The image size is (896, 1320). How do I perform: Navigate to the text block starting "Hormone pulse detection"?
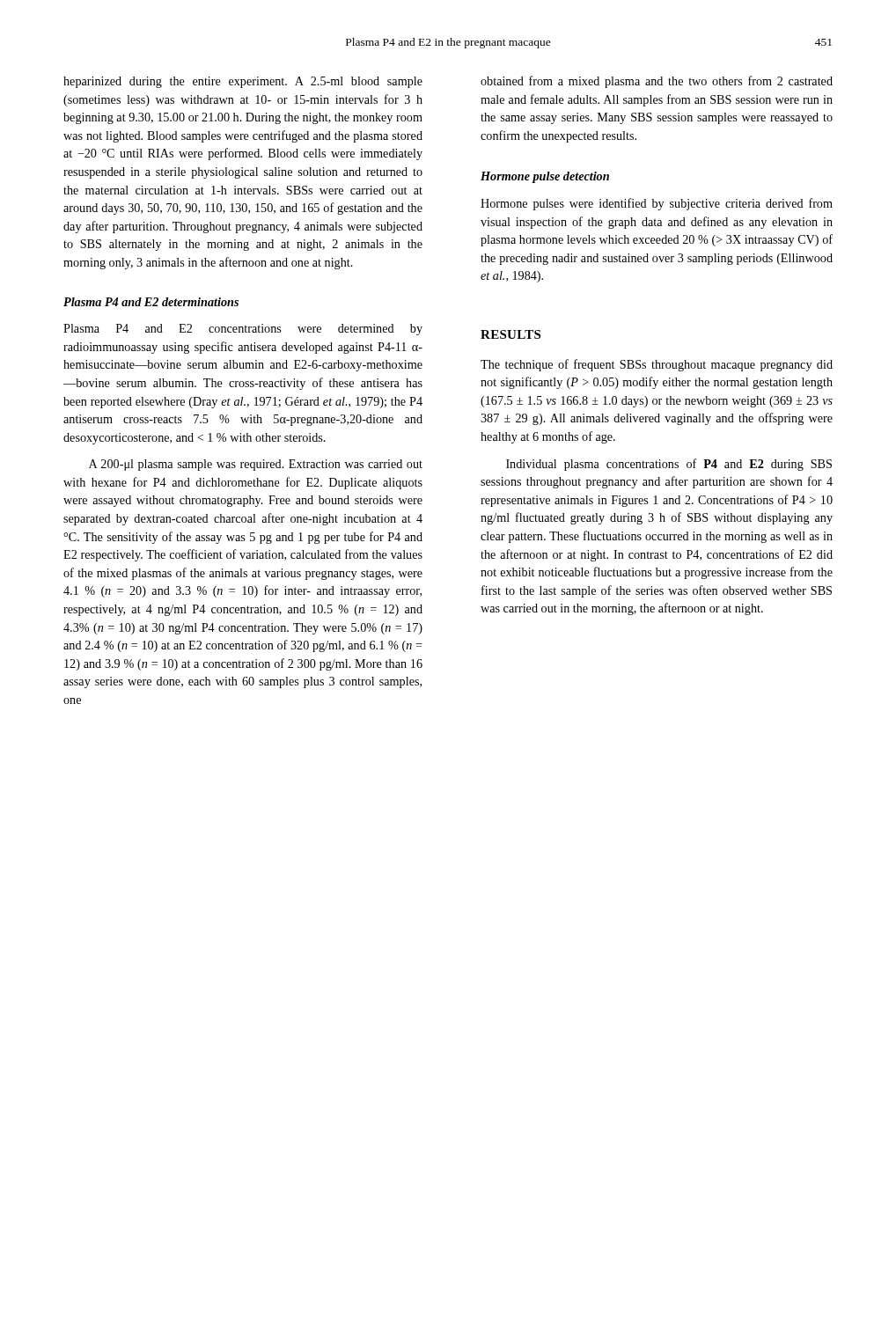coord(545,176)
